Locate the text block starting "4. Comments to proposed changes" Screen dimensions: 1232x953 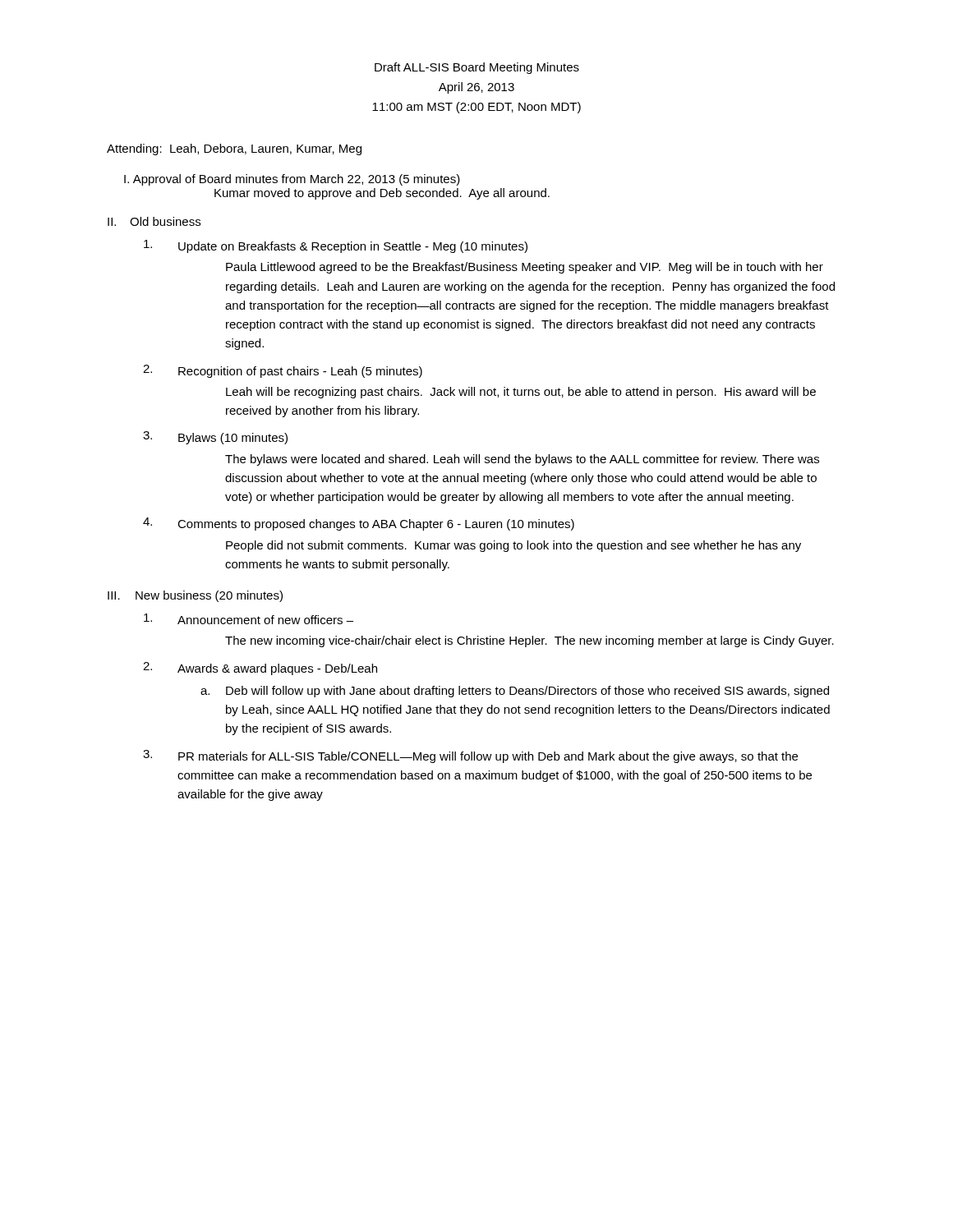pyautogui.click(x=495, y=544)
